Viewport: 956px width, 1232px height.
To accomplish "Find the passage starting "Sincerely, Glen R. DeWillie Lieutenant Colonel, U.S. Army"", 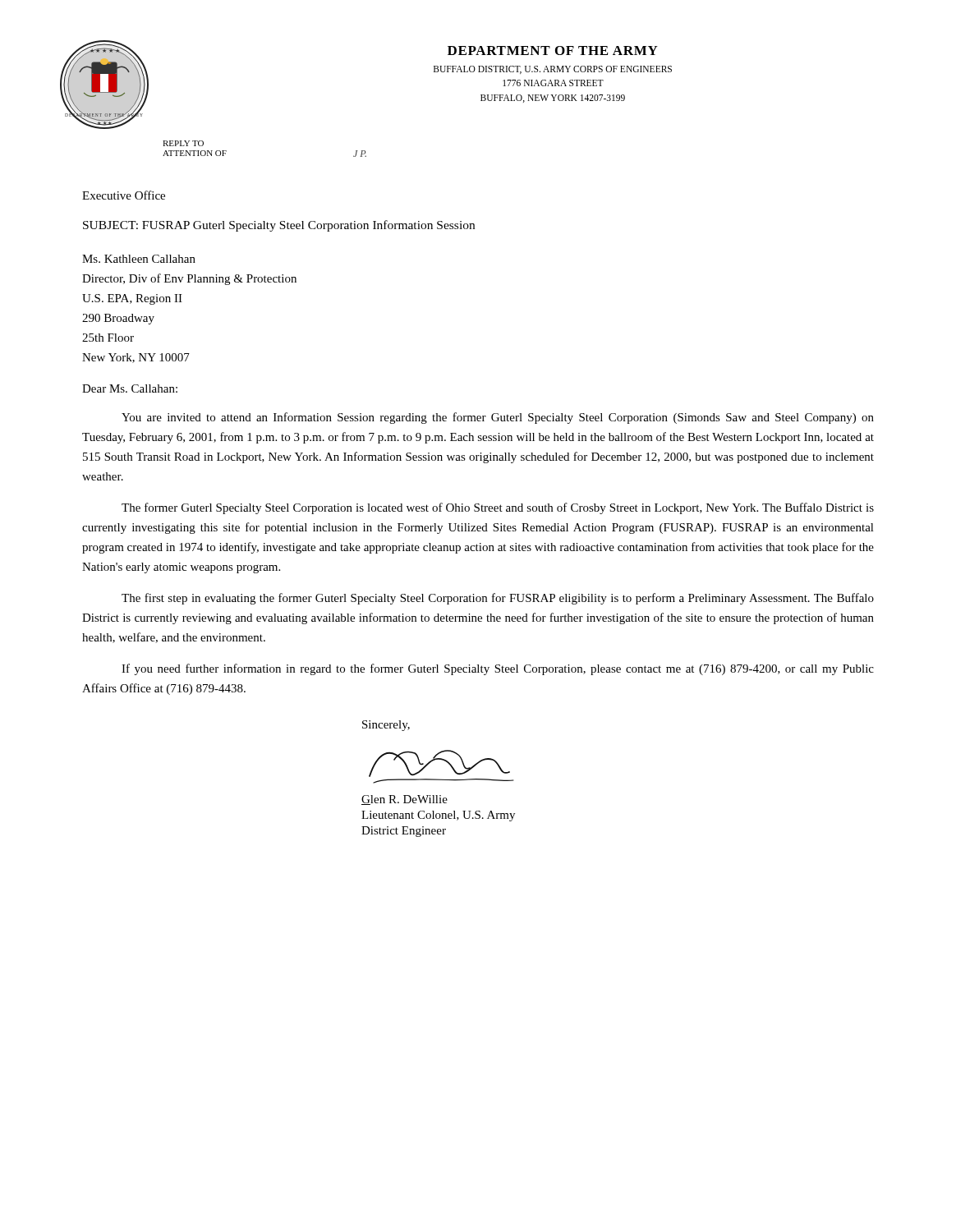I will coord(386,726).
